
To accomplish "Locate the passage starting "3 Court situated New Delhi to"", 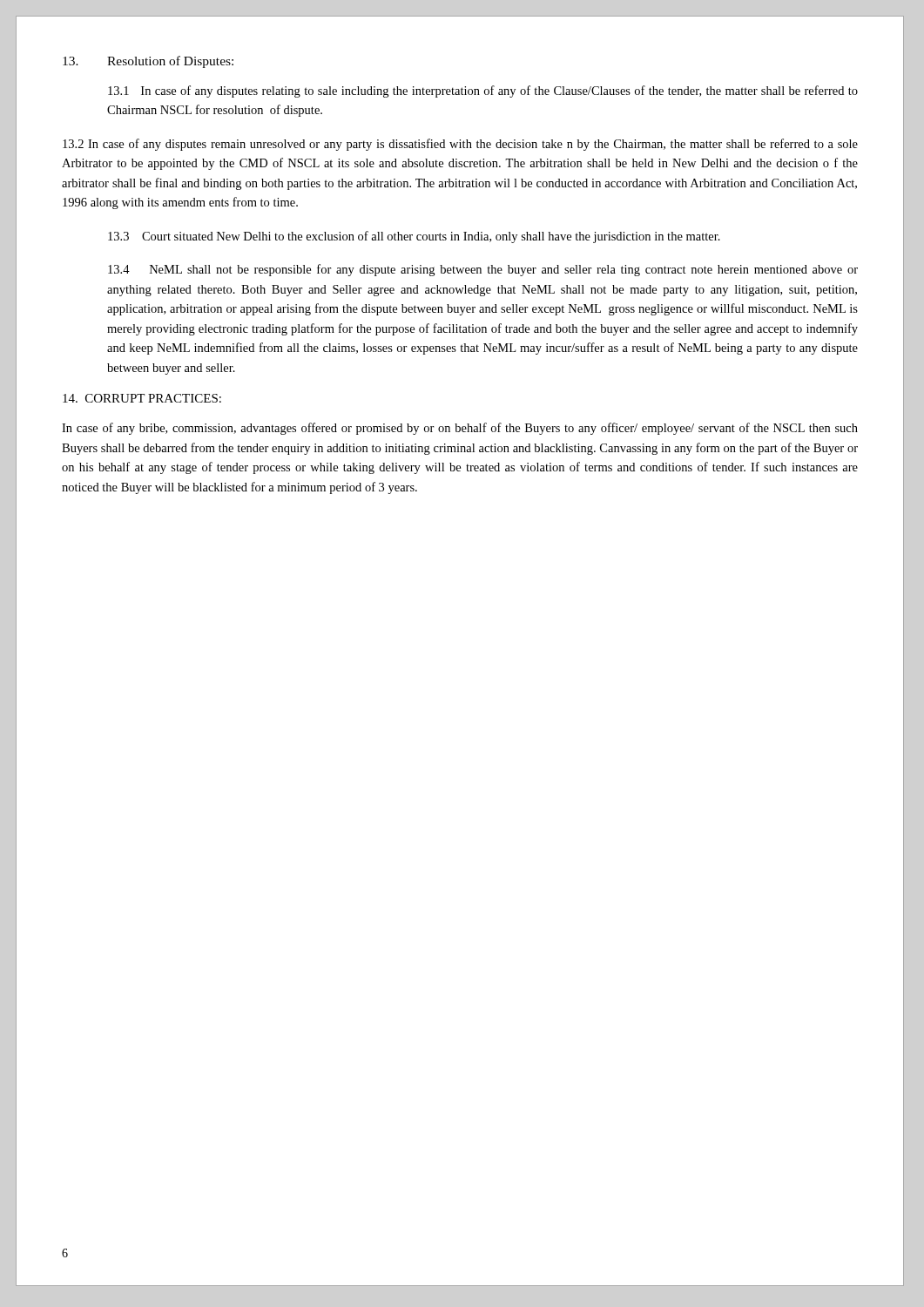I will [x=414, y=236].
